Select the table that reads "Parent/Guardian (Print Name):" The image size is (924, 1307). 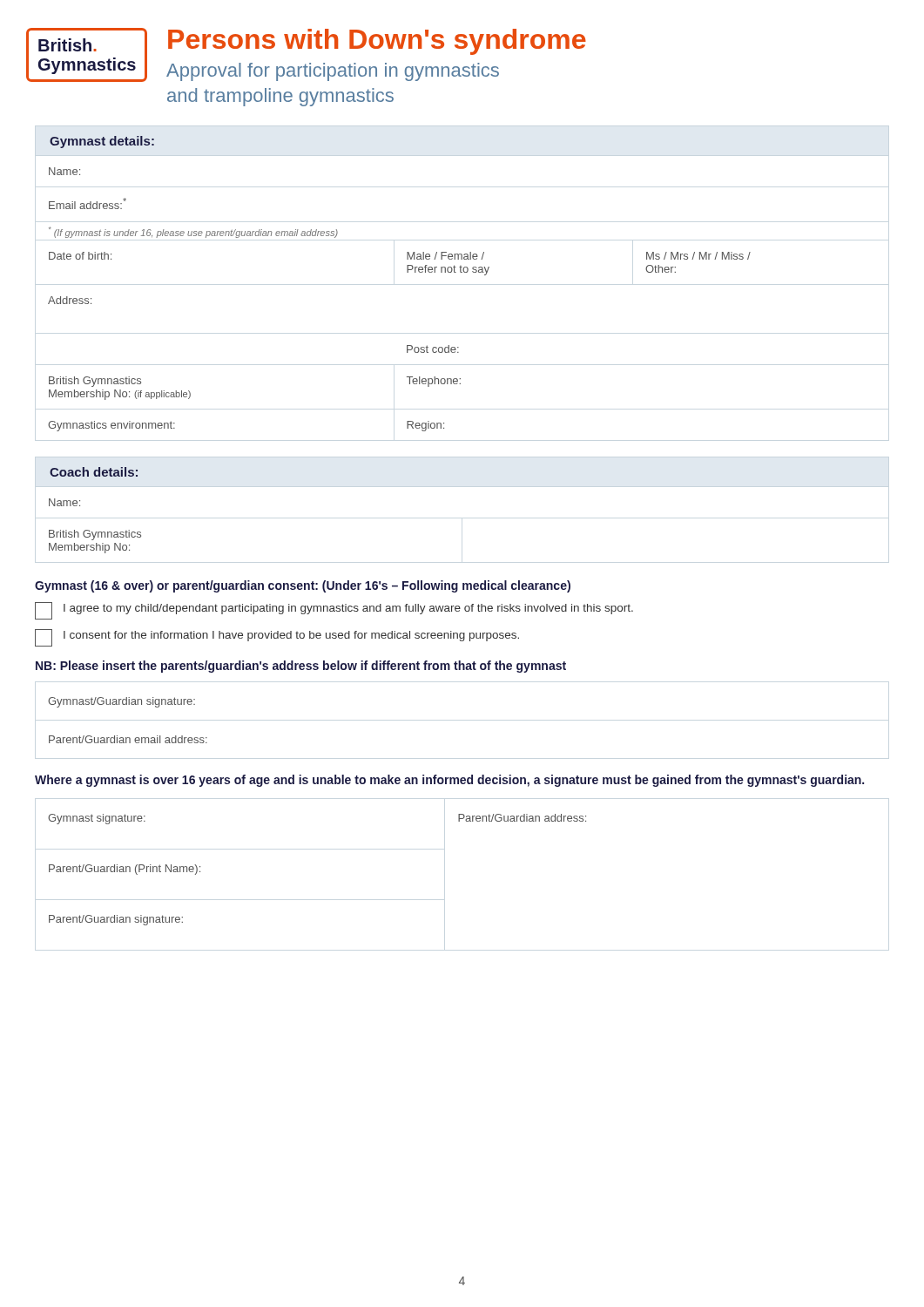(x=462, y=875)
